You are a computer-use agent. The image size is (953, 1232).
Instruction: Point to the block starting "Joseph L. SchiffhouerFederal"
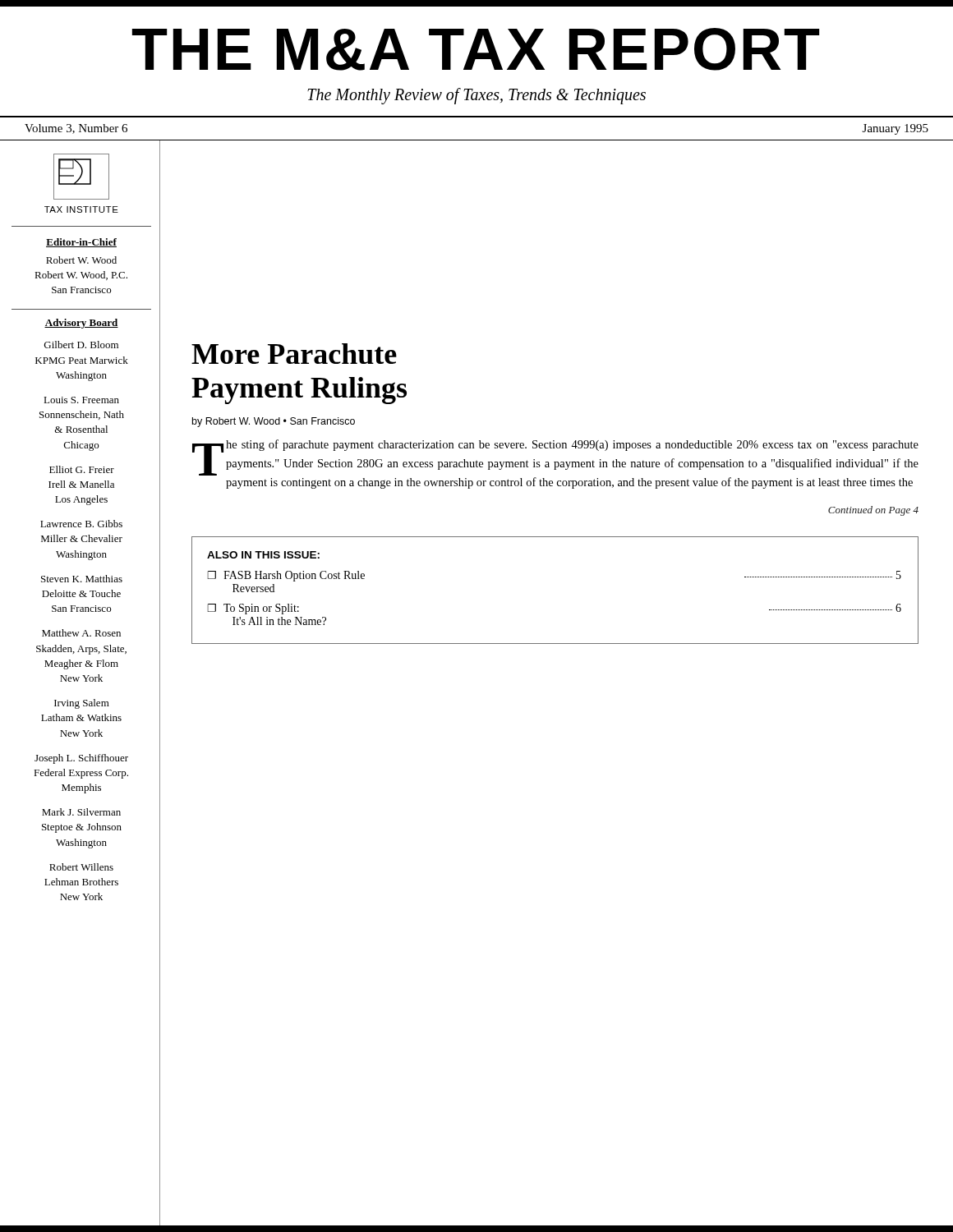tap(81, 772)
